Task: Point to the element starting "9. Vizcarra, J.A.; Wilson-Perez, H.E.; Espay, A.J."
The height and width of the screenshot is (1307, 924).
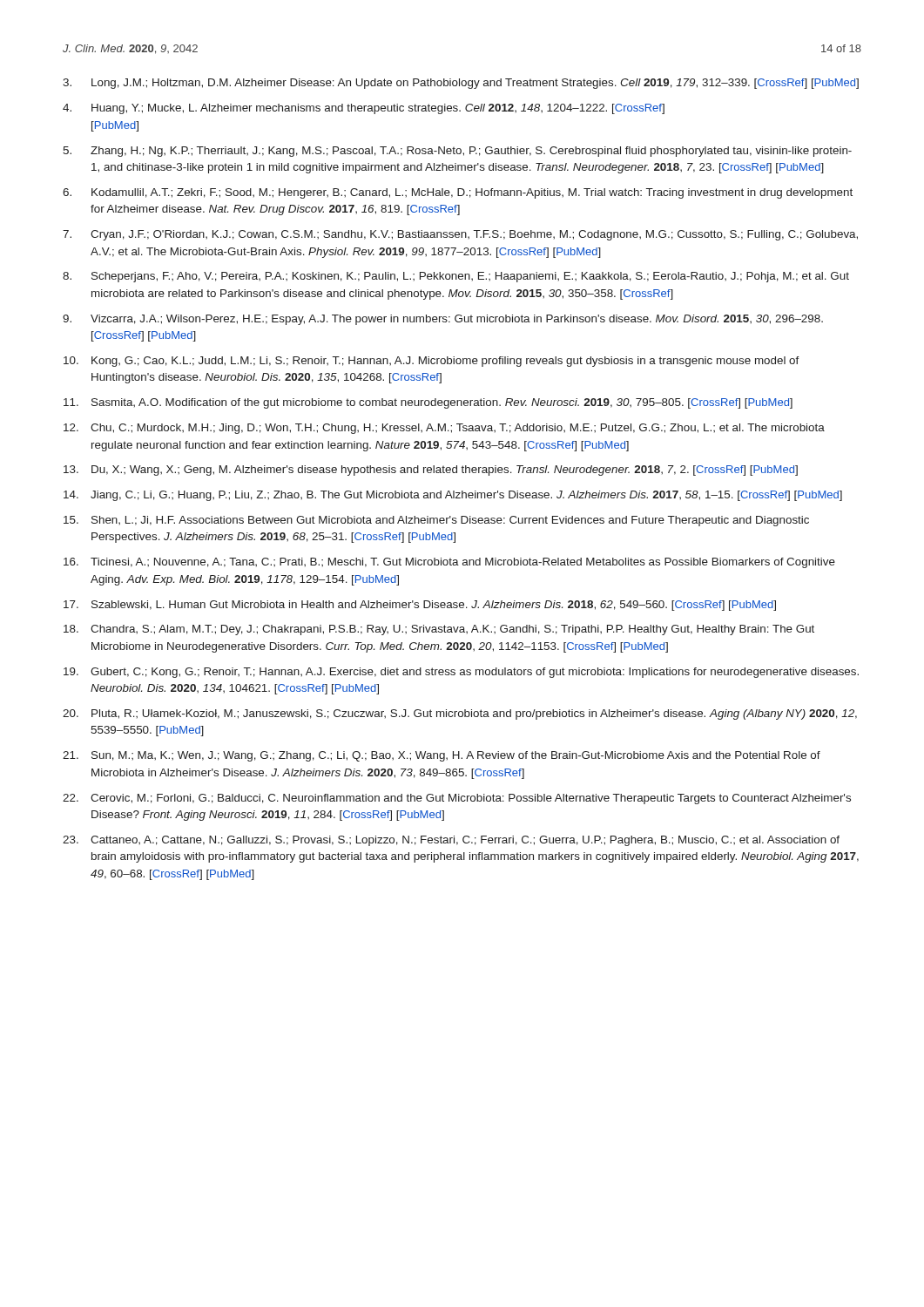Action: (462, 327)
